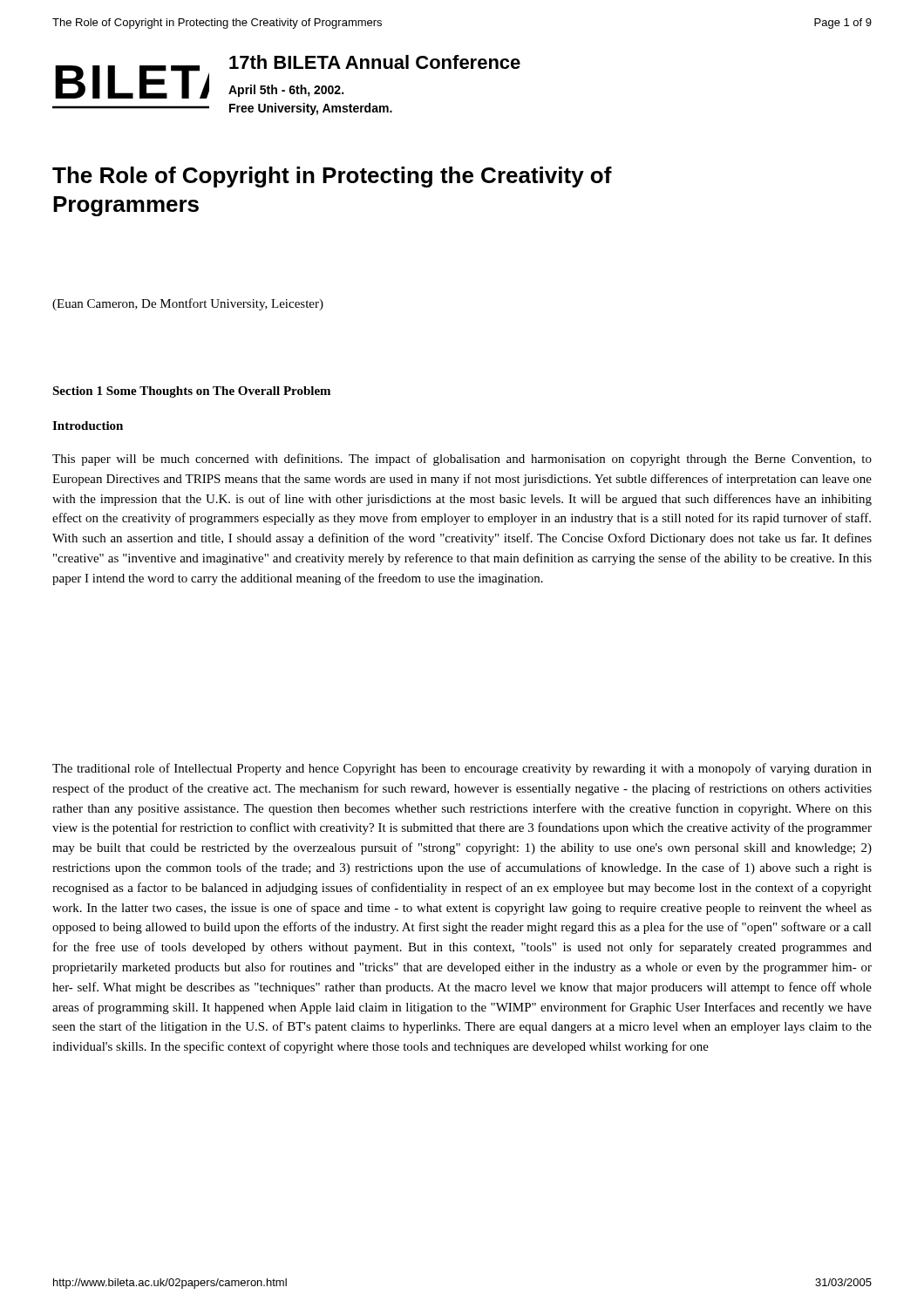Find the title on this page that starts "The Role of Copyright in Protecting"
Image resolution: width=924 pixels, height=1308 pixels.
462,190
